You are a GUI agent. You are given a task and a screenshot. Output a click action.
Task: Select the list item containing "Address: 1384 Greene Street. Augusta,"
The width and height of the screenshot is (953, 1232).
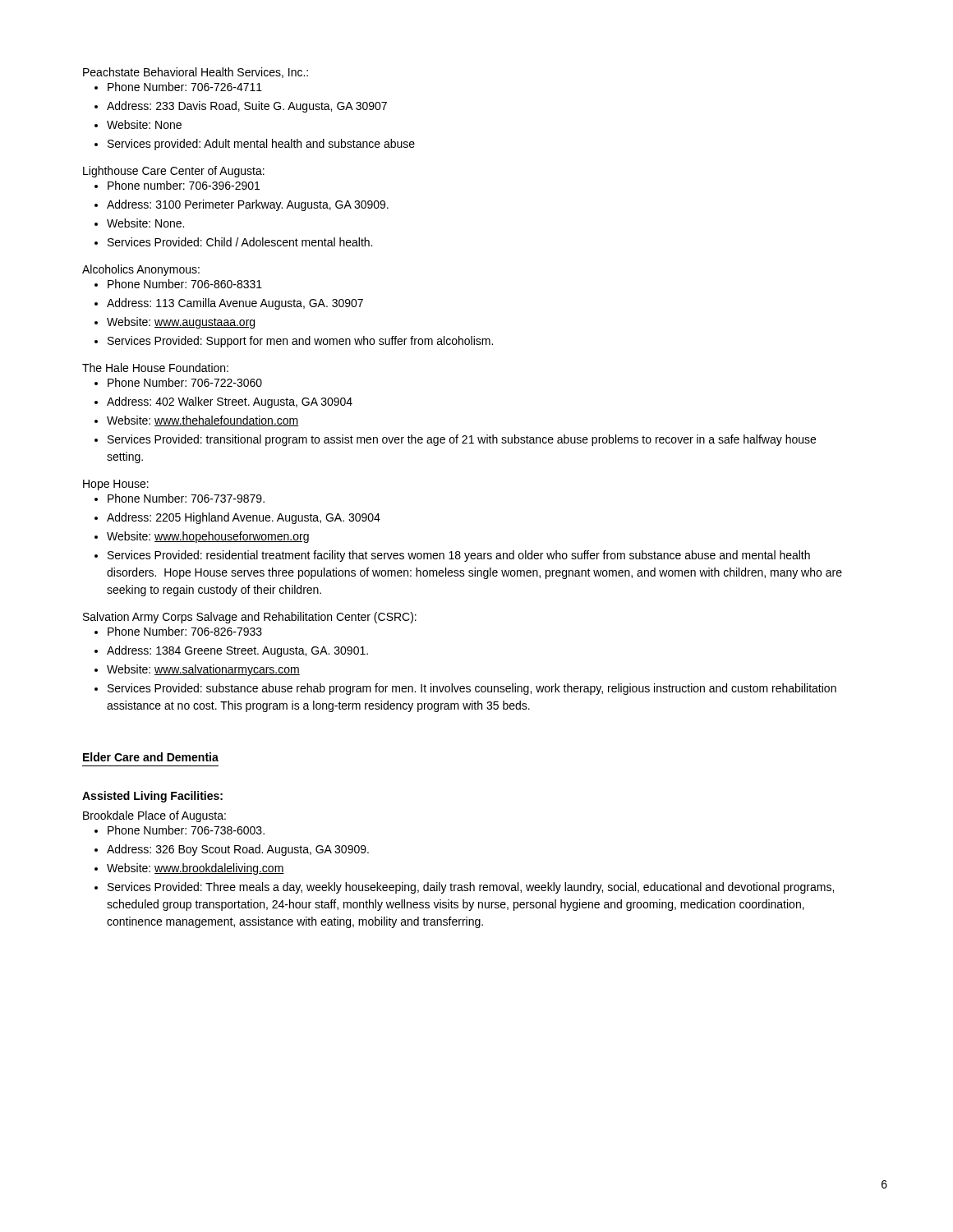click(x=238, y=650)
